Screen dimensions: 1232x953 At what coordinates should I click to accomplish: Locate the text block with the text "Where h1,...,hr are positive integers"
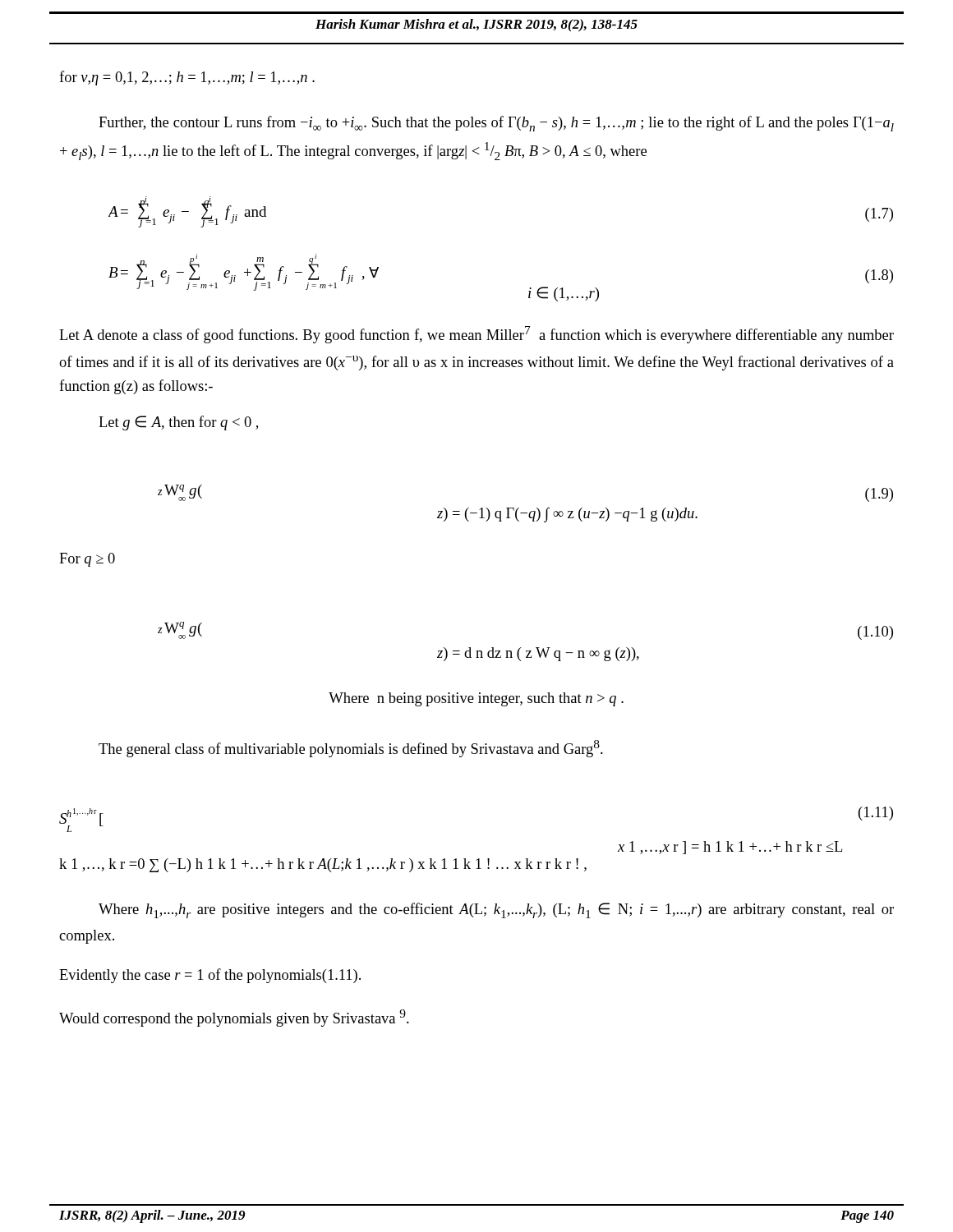point(476,922)
